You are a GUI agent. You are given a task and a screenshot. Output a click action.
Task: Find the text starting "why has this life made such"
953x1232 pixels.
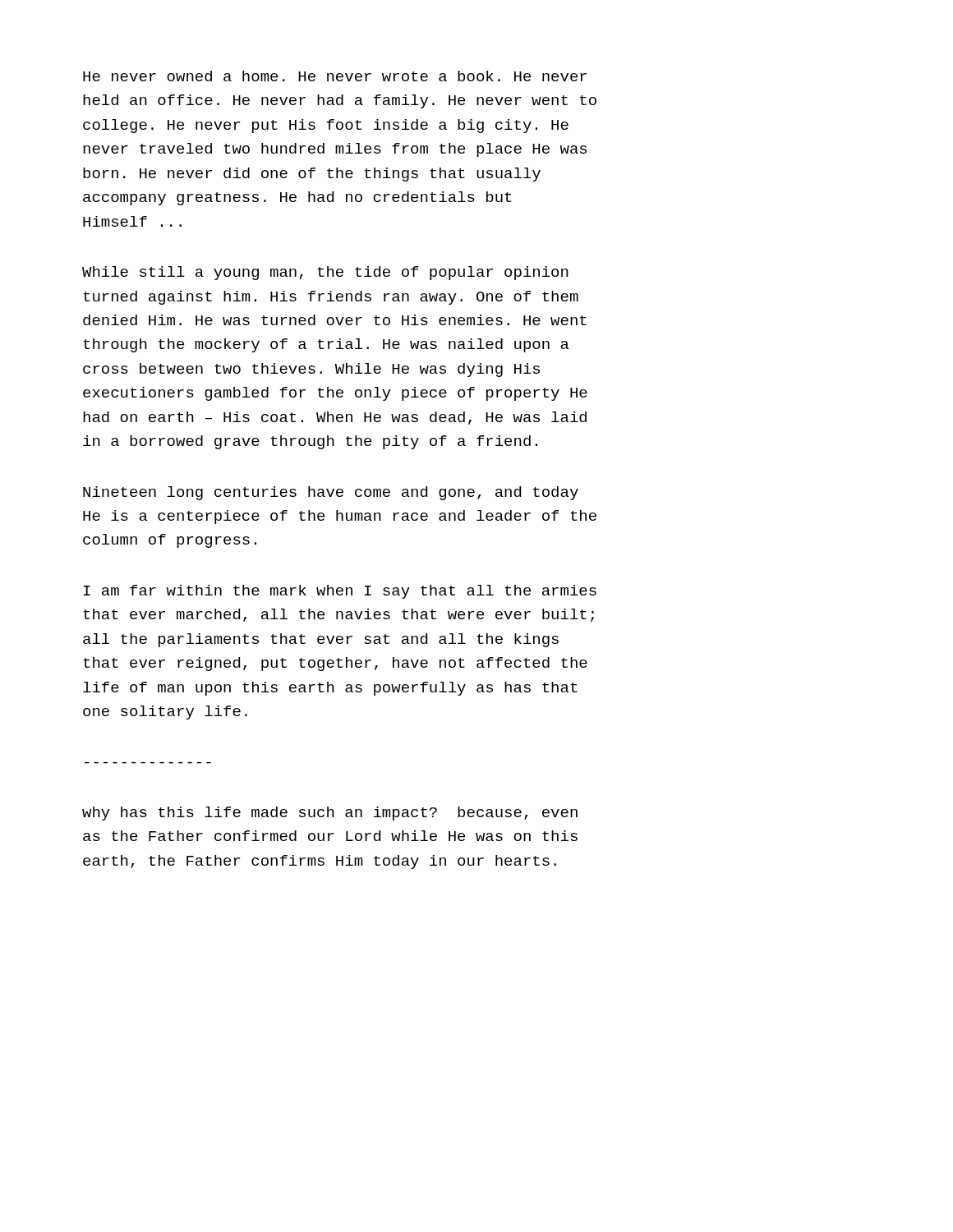pos(330,837)
